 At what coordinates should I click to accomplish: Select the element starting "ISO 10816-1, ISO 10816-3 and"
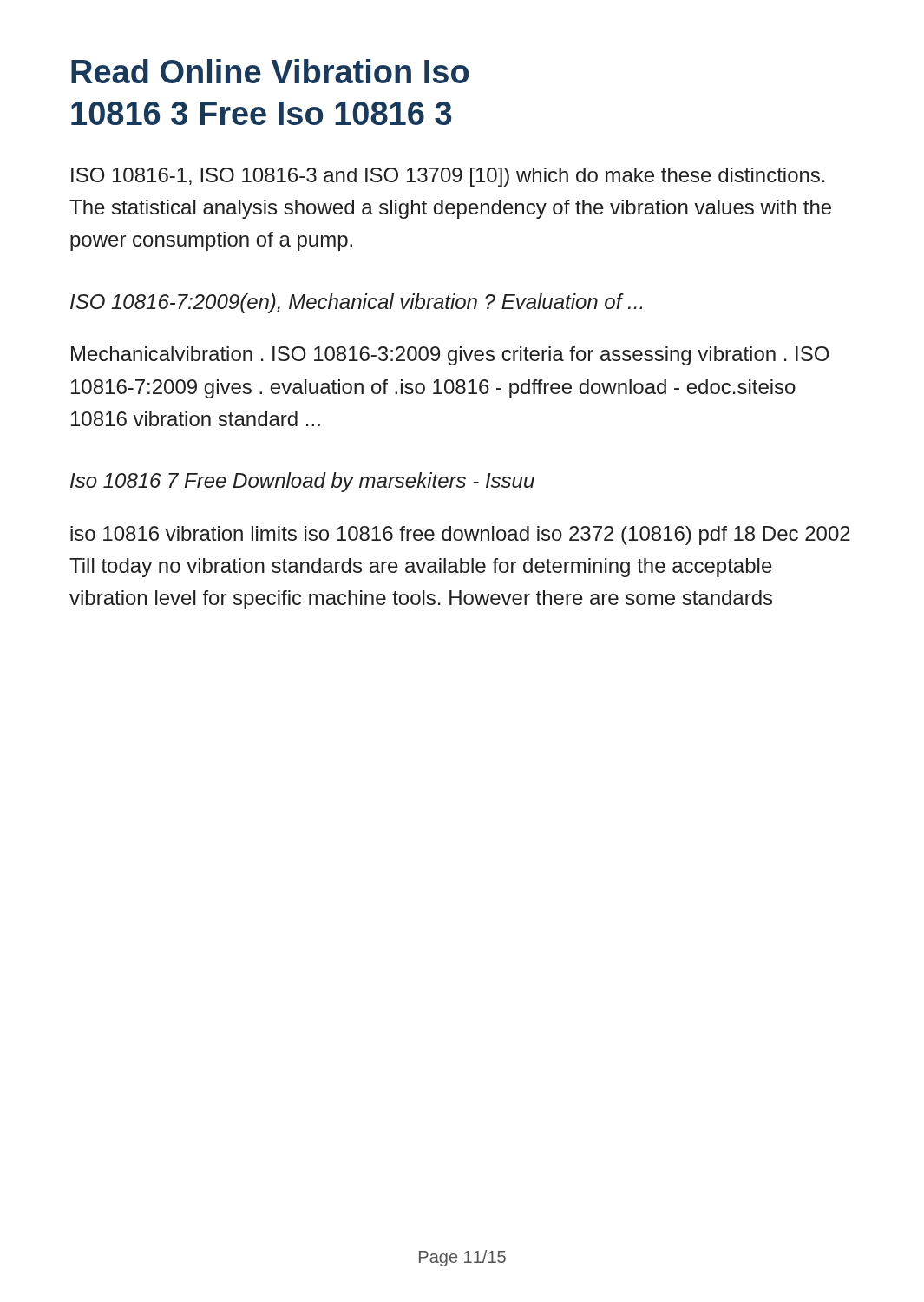click(462, 207)
